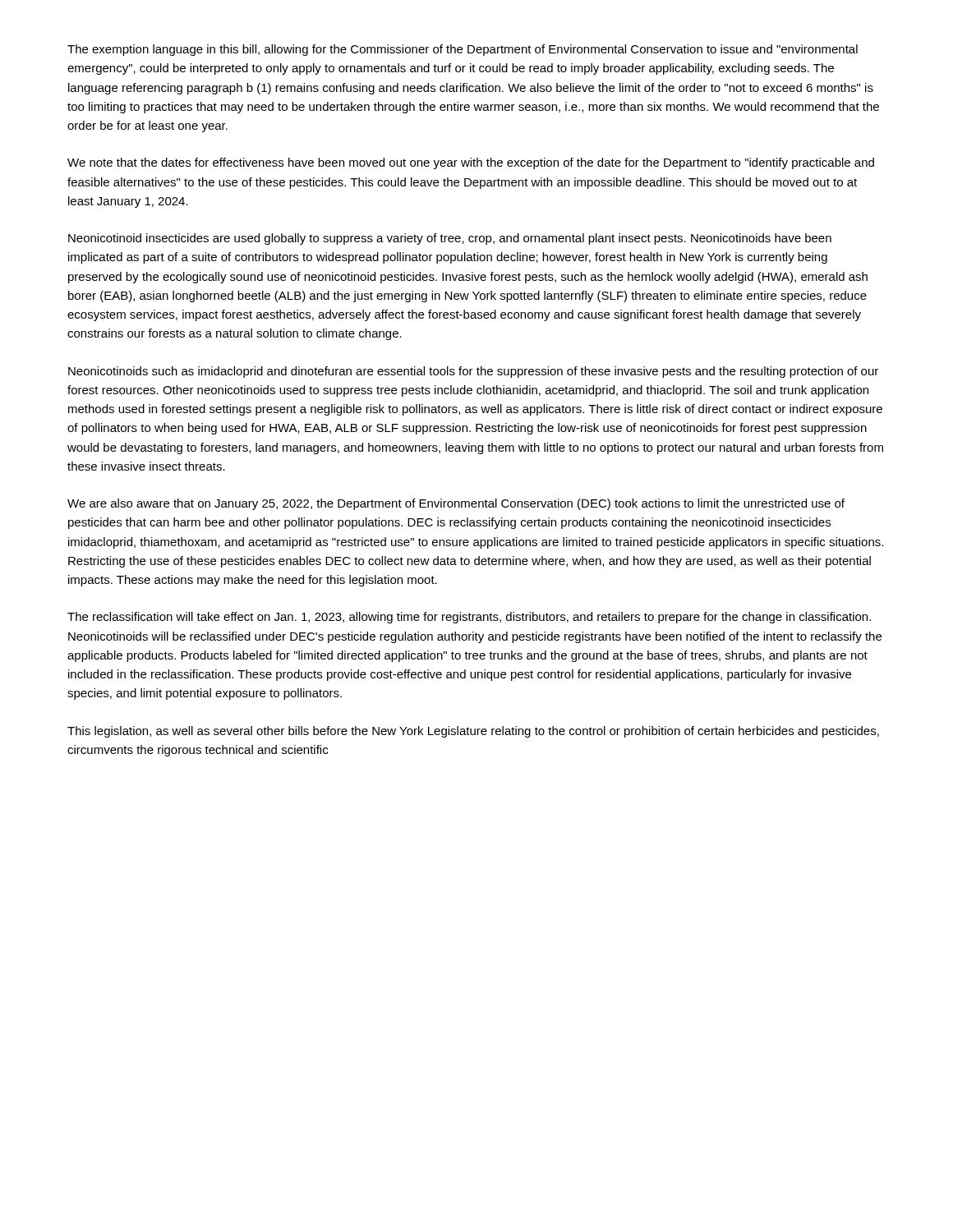This screenshot has width=953, height=1232.
Task: Find the text block containing "This legislation, as well as"
Action: [474, 740]
